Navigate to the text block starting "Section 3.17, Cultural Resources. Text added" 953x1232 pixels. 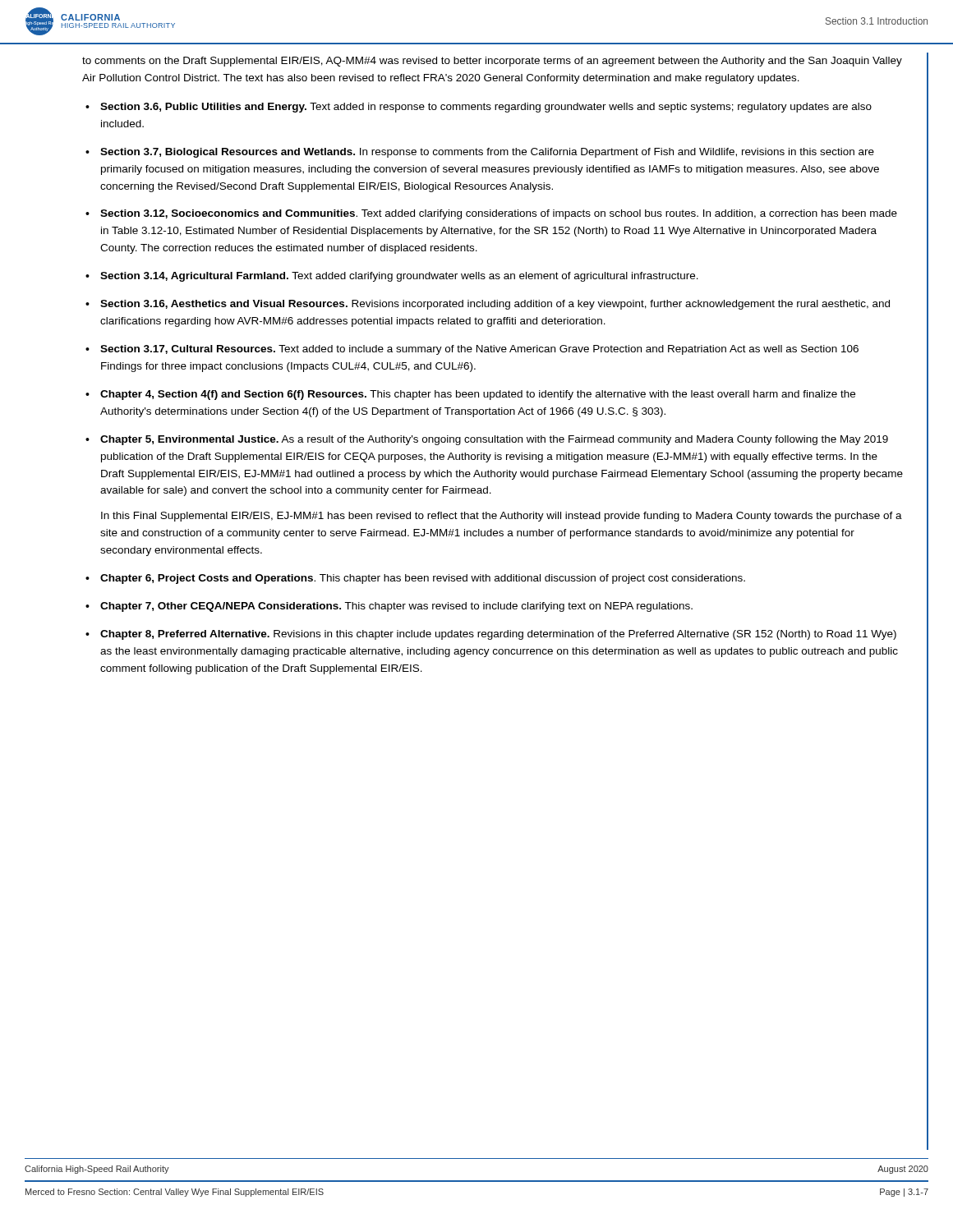[502, 358]
